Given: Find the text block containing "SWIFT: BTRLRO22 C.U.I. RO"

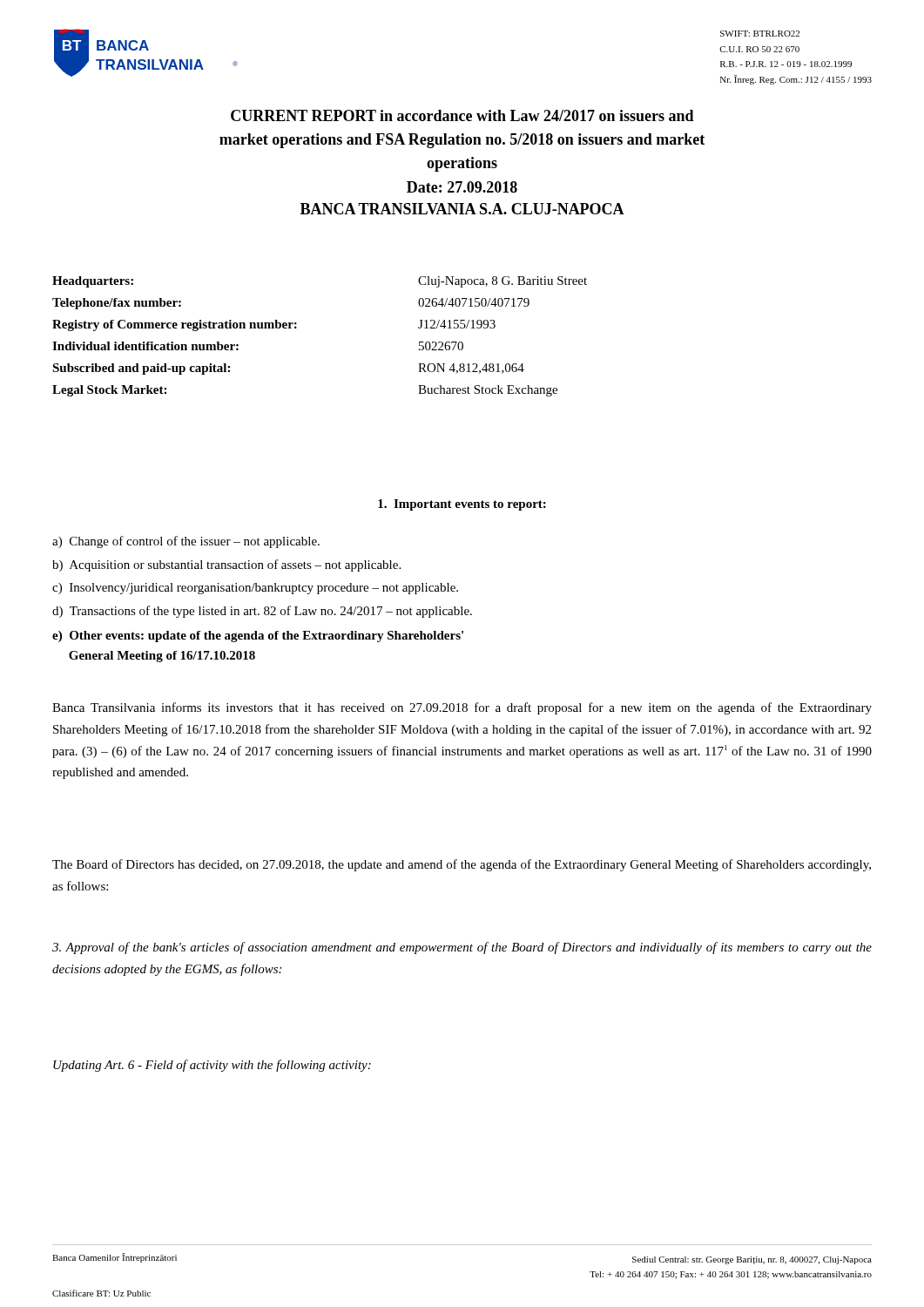Looking at the screenshot, I should (x=796, y=56).
